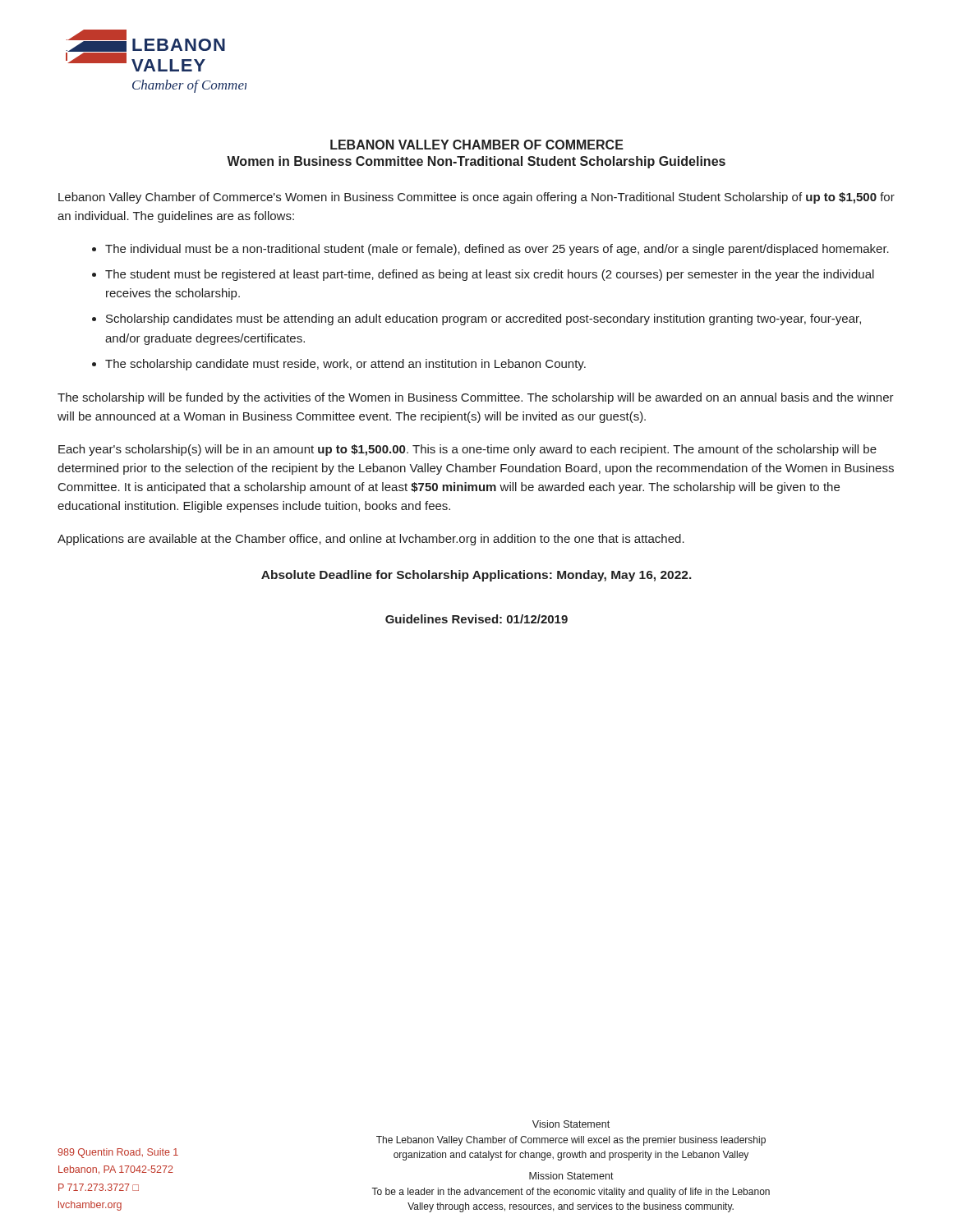Screen dimensions: 1232x953
Task: Locate the logo
Action: pos(476,66)
